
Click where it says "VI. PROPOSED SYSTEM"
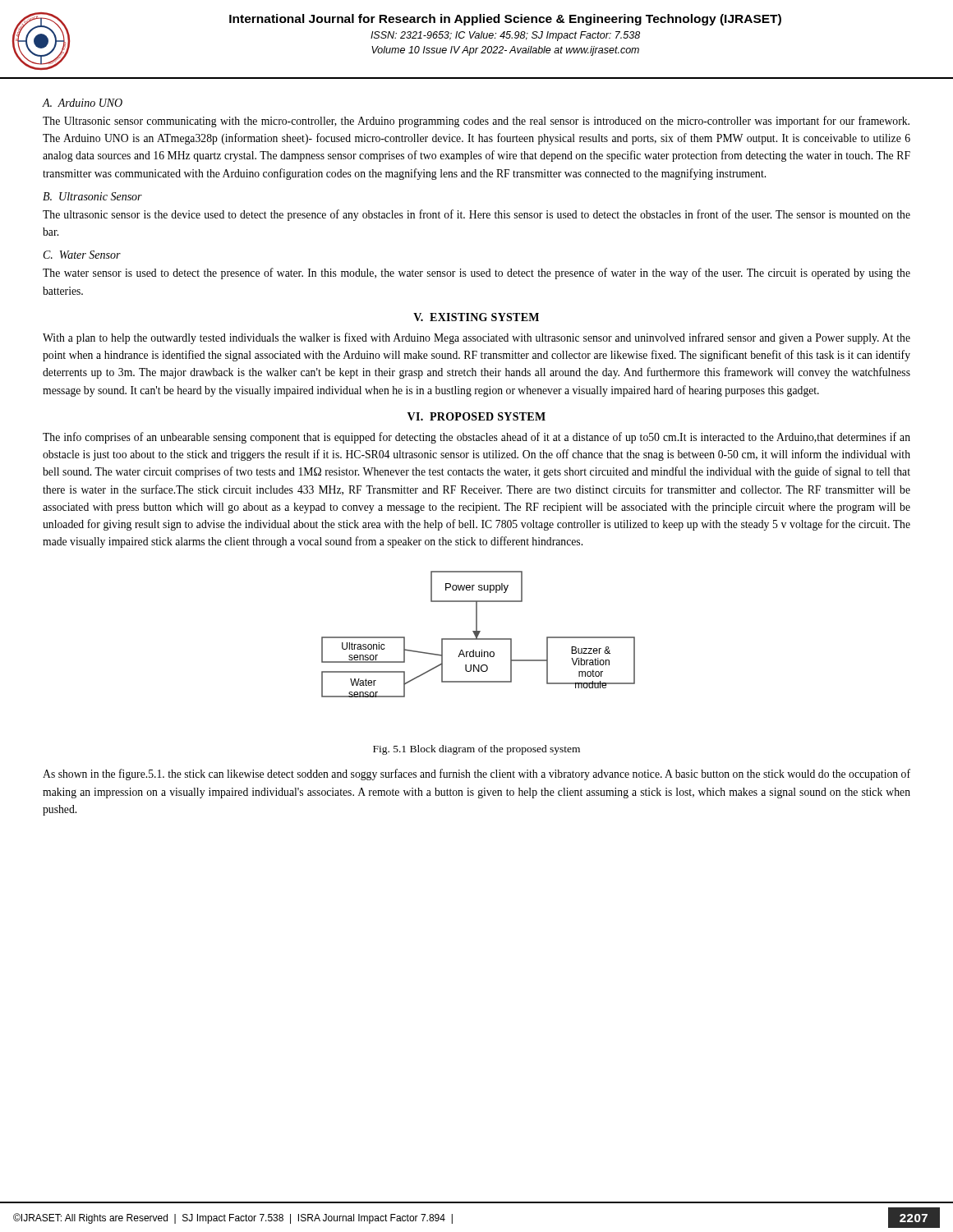[x=476, y=417]
